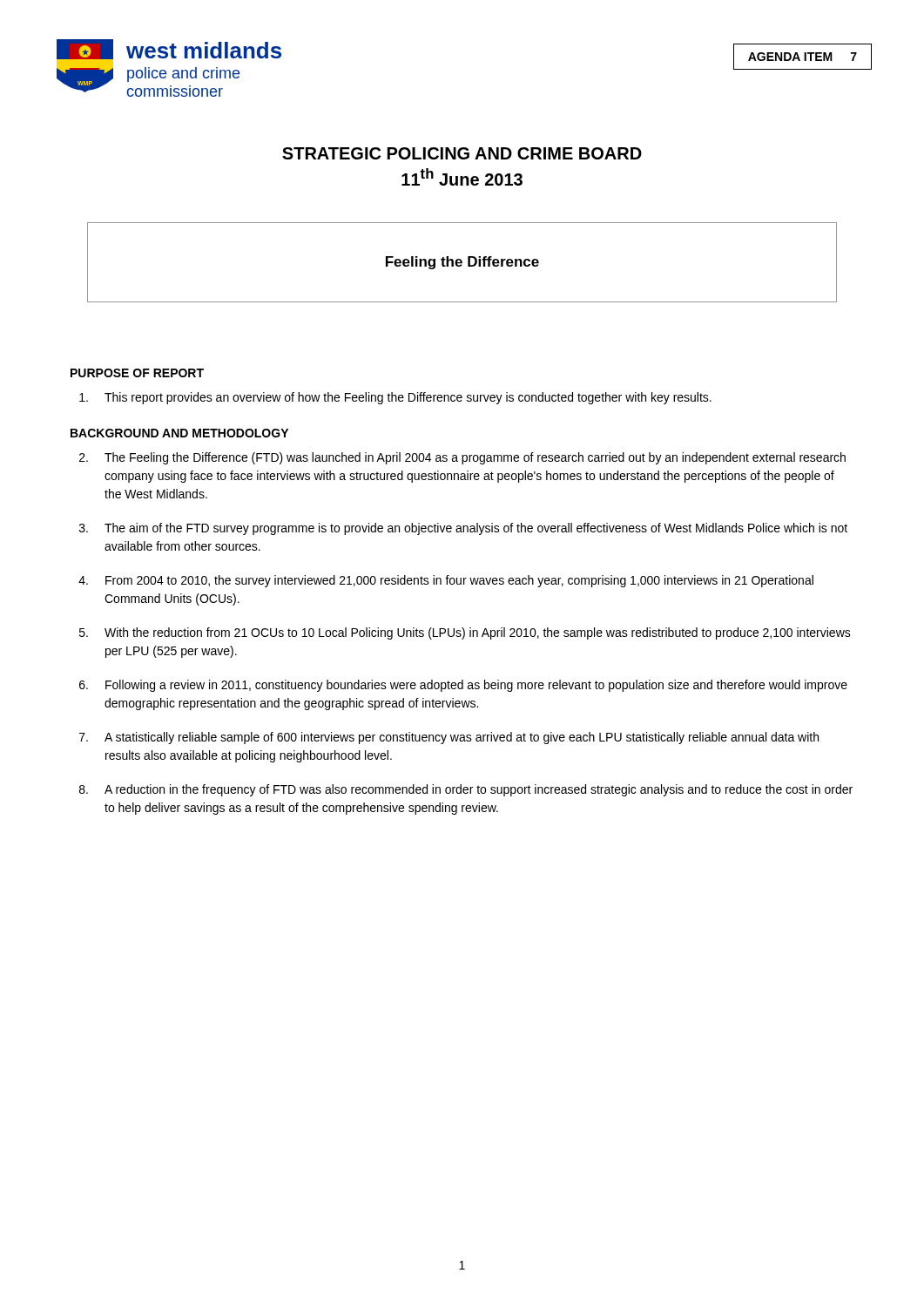The height and width of the screenshot is (1307, 924).
Task: Locate the block of text that opens with "6. Following a review in 2011, constituency boundaries"
Action: click(462, 694)
